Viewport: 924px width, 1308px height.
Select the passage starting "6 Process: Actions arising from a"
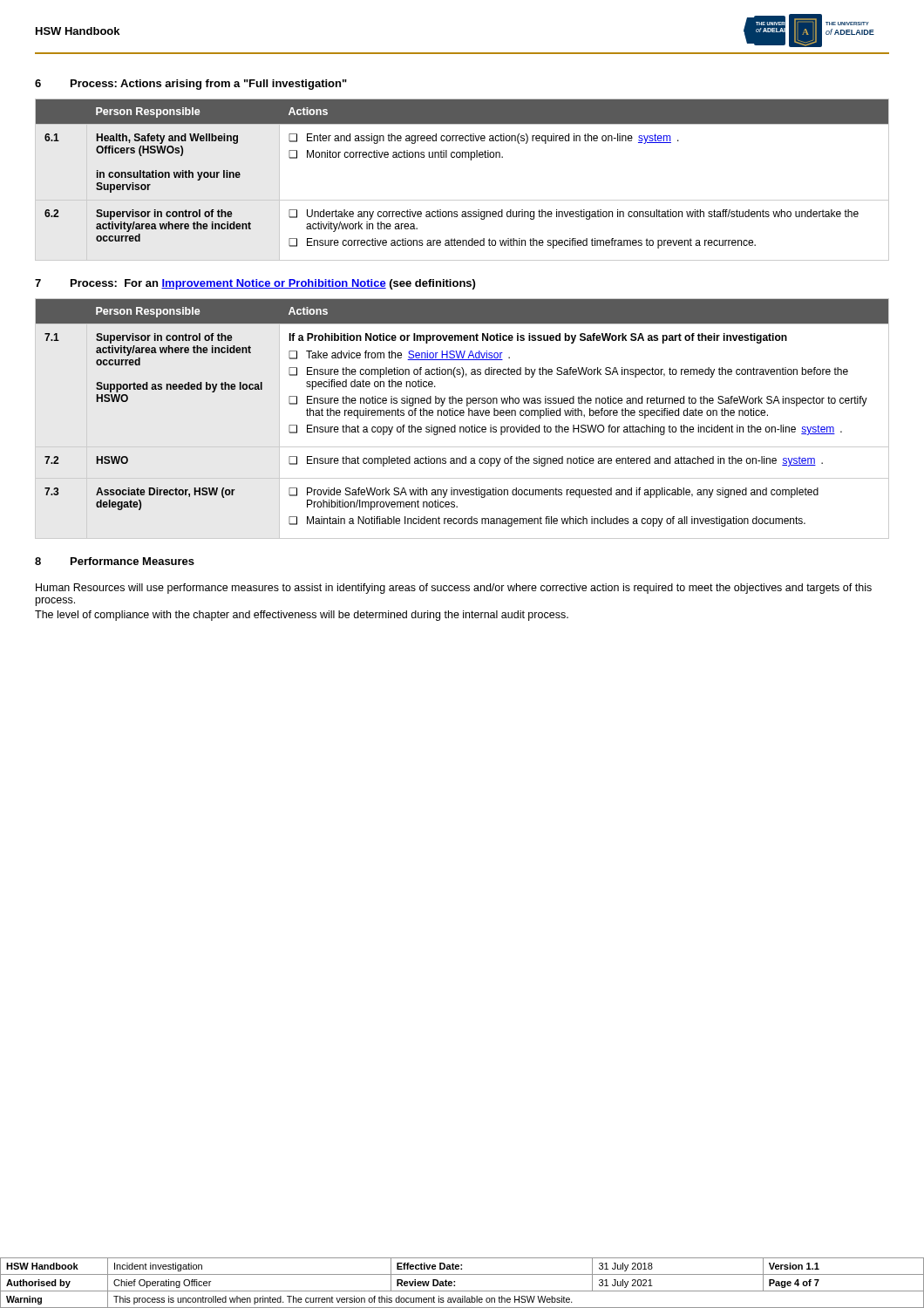(x=191, y=83)
